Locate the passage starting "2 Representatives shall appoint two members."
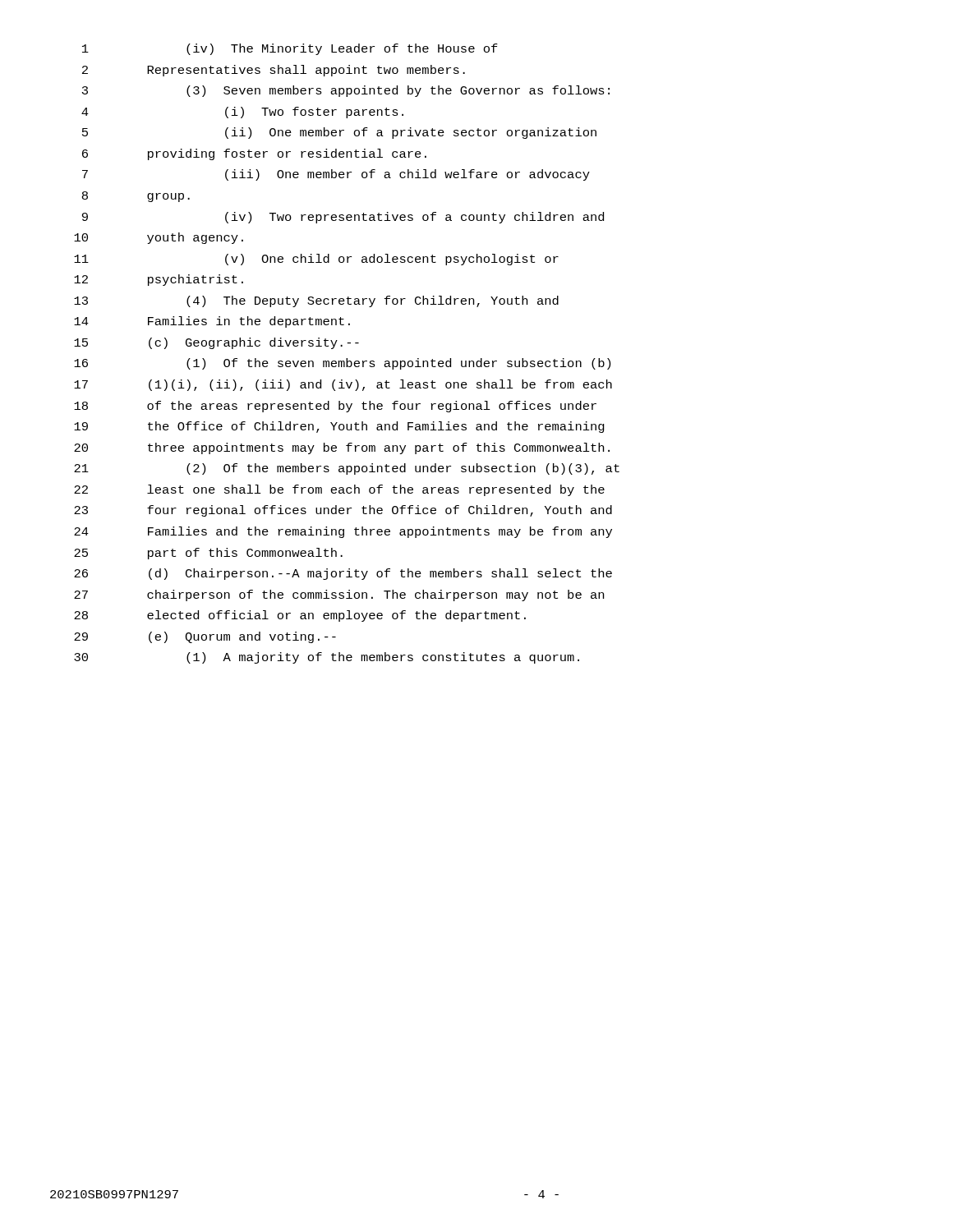 click(x=258, y=71)
